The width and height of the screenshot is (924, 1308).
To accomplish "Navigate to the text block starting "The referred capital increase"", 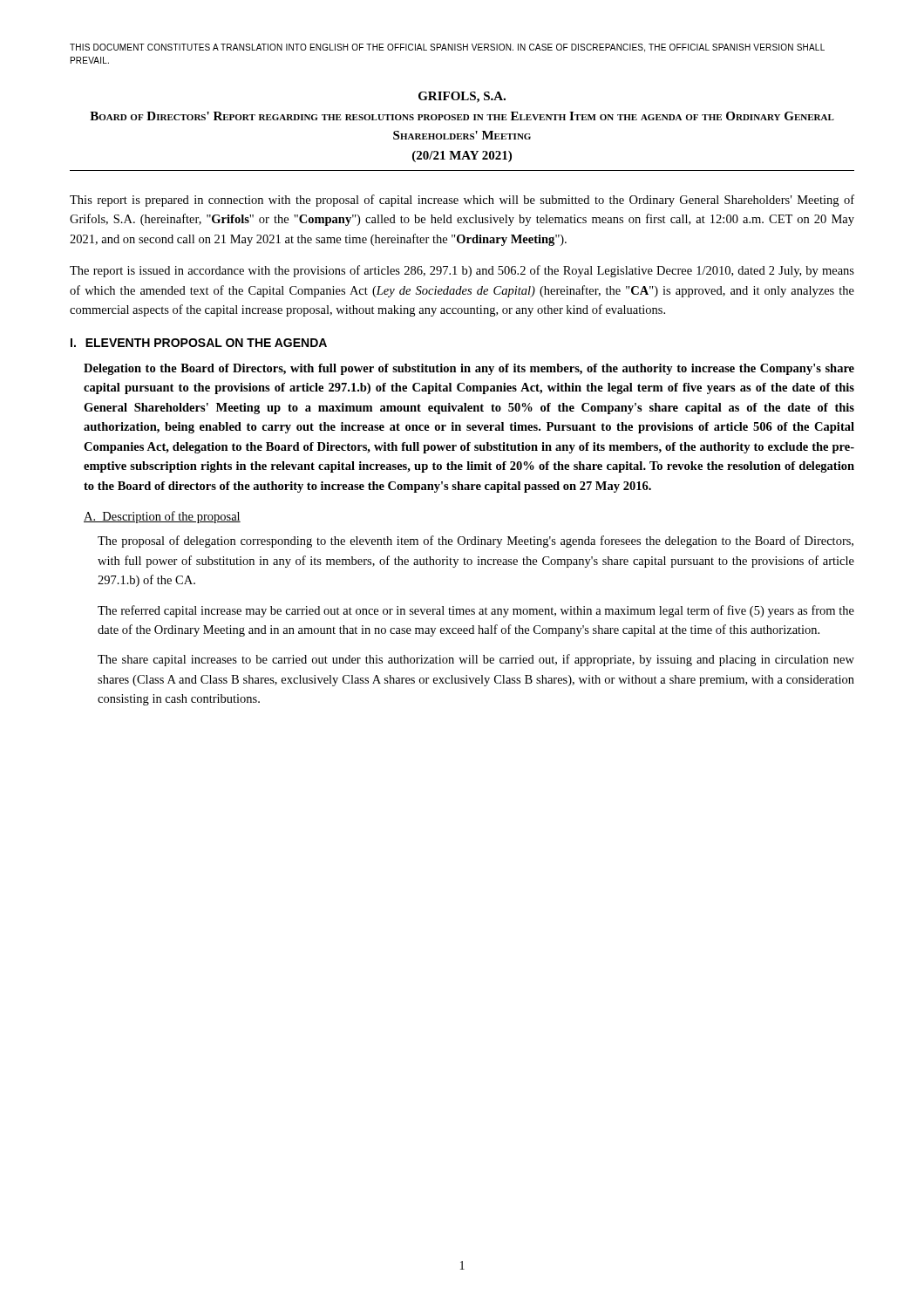I will [476, 620].
